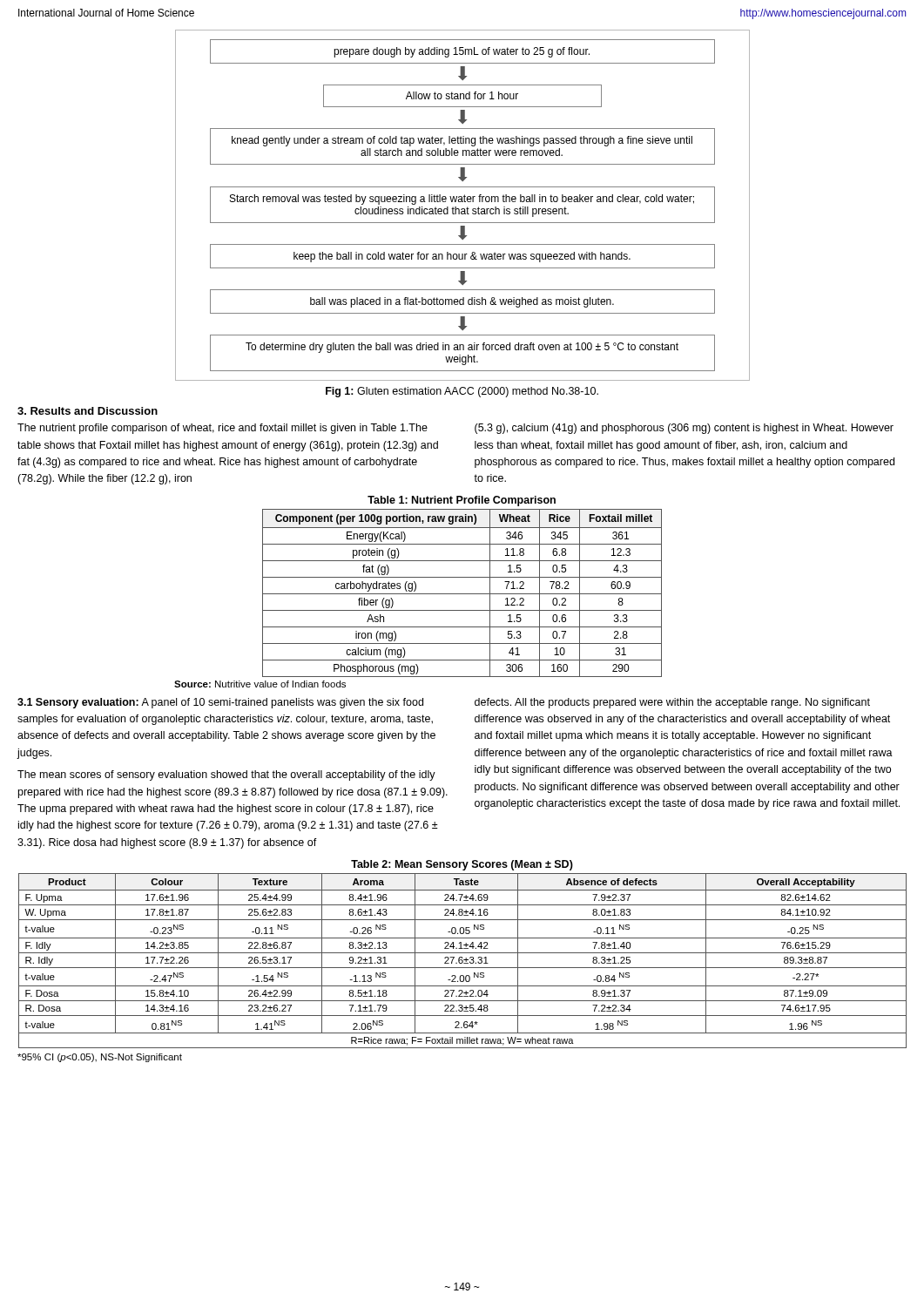This screenshot has width=924, height=1307.
Task: Locate the block of text that opens with "(5.3 g), calcium (41g) and phosphorous"
Action: coord(685,453)
